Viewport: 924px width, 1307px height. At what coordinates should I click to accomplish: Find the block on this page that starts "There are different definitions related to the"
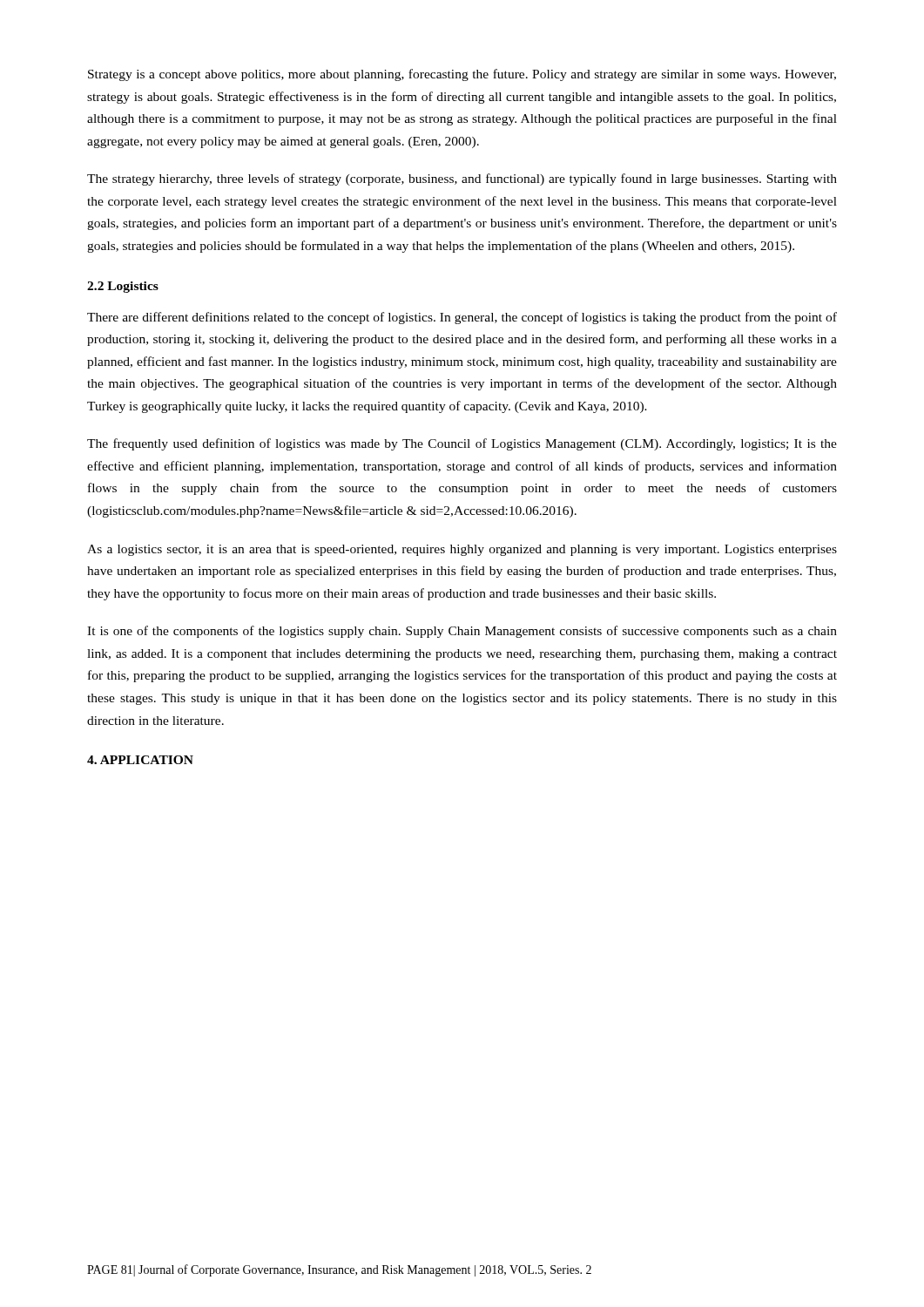click(462, 361)
